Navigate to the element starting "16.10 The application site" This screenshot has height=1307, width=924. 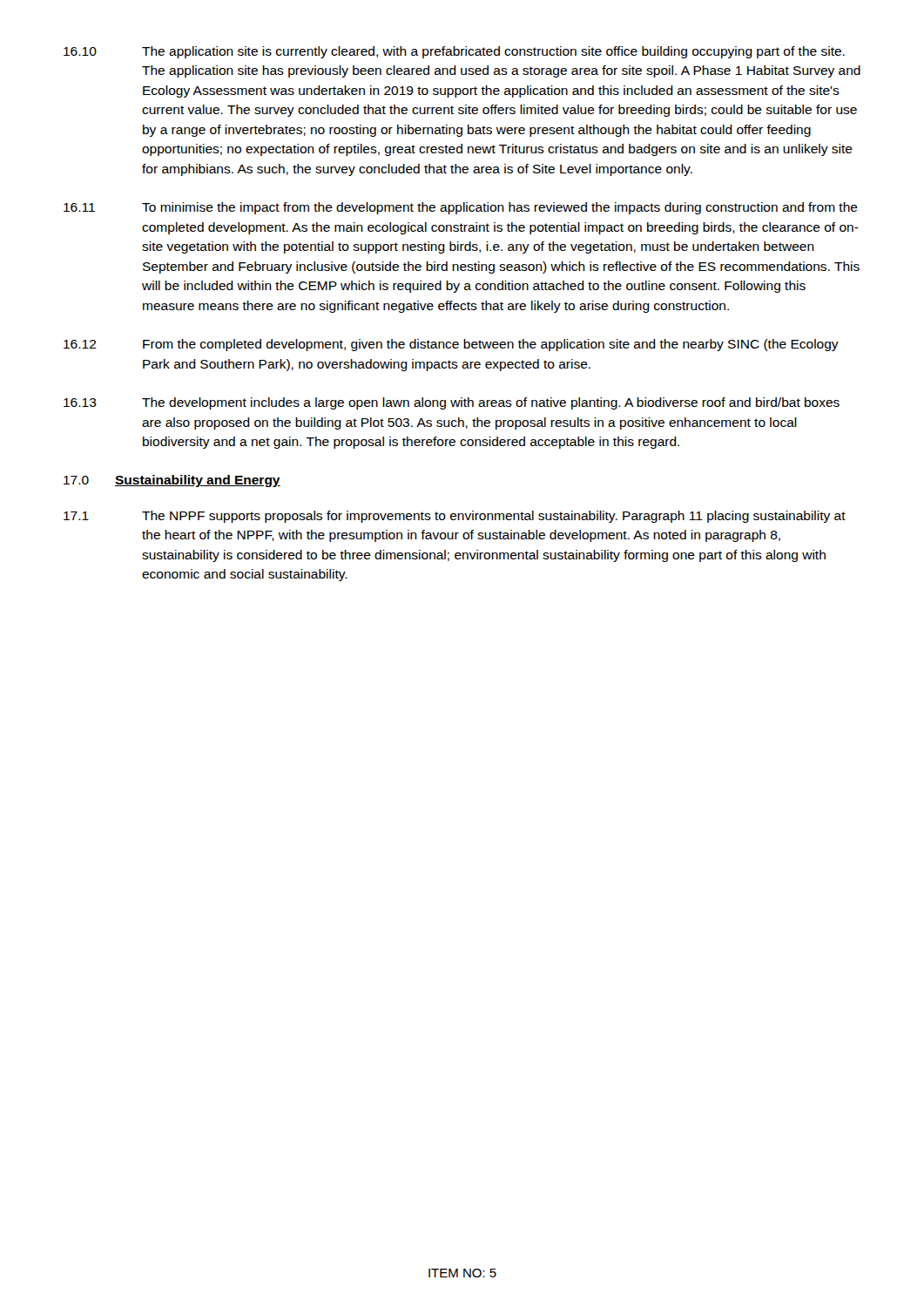coord(462,110)
